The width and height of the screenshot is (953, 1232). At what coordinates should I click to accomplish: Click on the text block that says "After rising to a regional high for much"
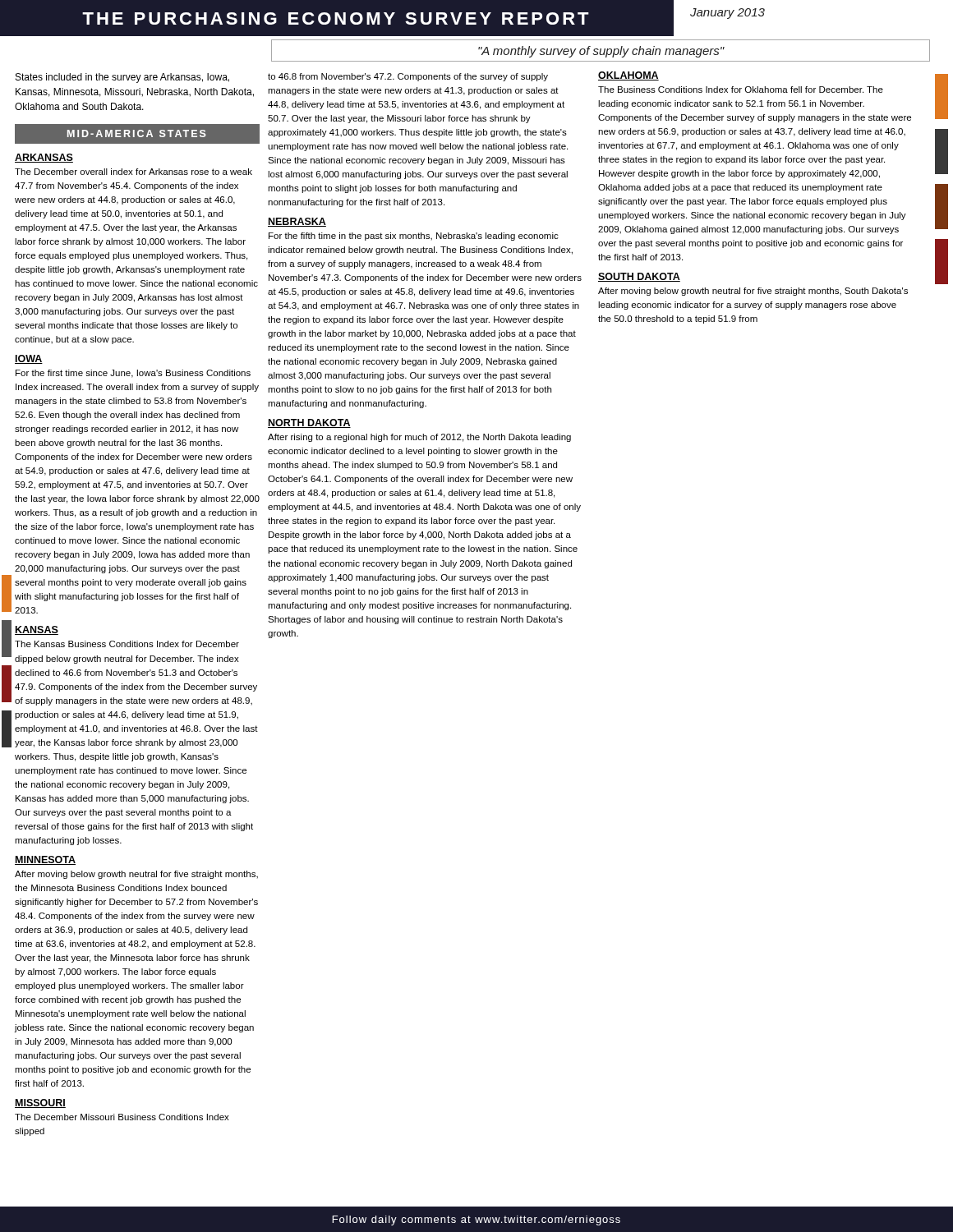[x=424, y=535]
